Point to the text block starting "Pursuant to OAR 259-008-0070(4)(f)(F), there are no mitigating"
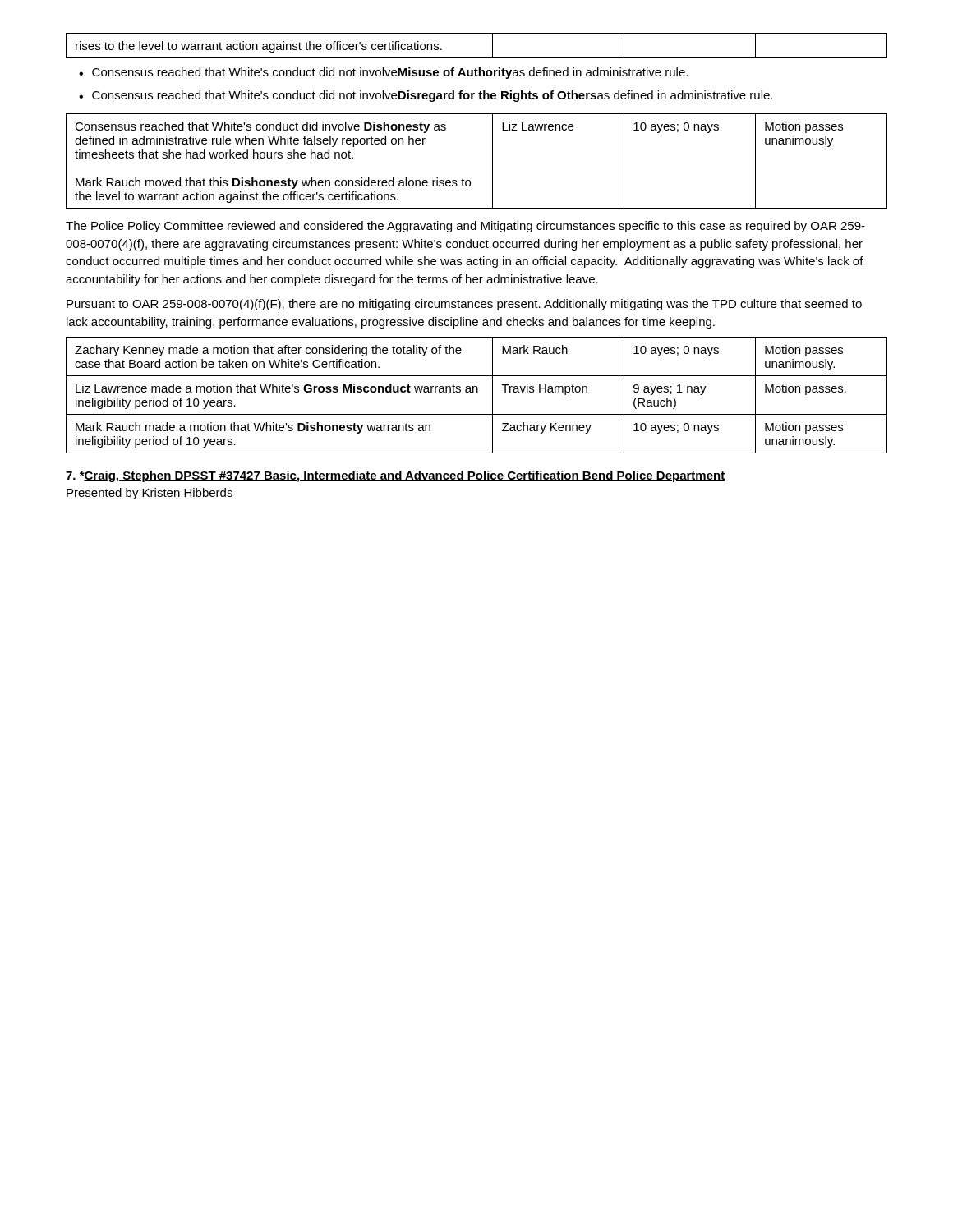 pyautogui.click(x=464, y=312)
